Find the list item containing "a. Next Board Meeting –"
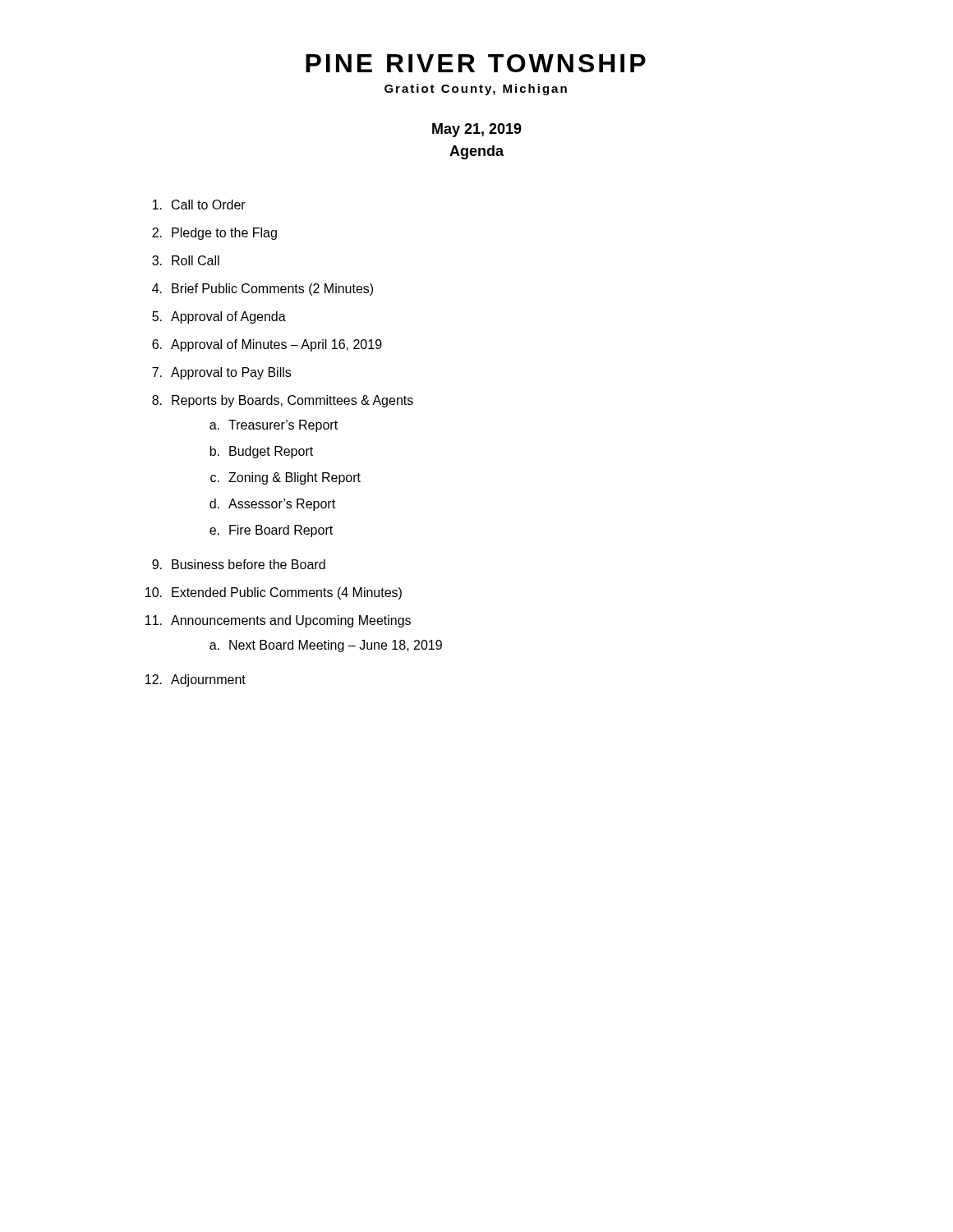This screenshot has width=953, height=1232. click(x=326, y=646)
